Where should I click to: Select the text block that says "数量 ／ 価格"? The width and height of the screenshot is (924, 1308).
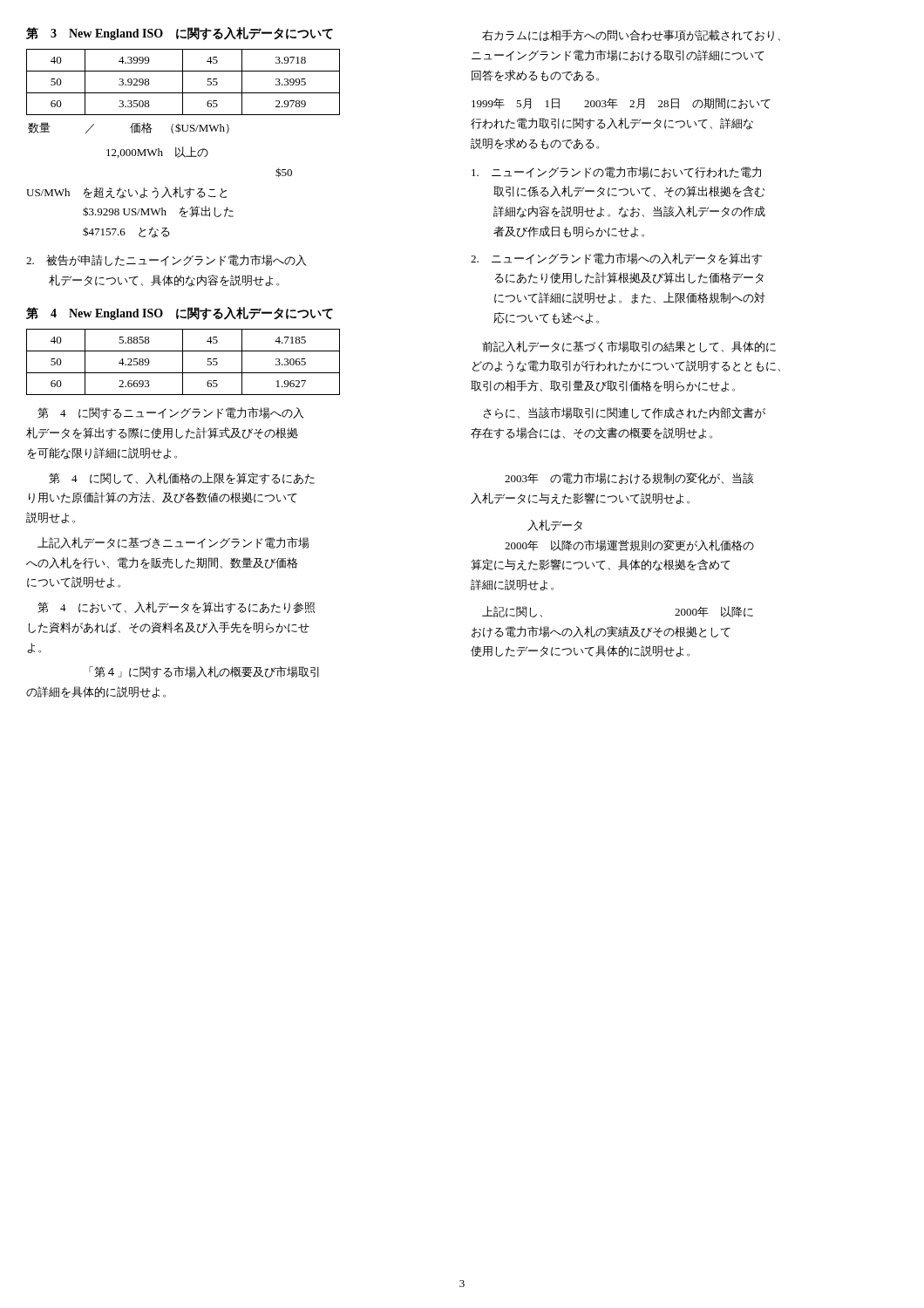132,128
